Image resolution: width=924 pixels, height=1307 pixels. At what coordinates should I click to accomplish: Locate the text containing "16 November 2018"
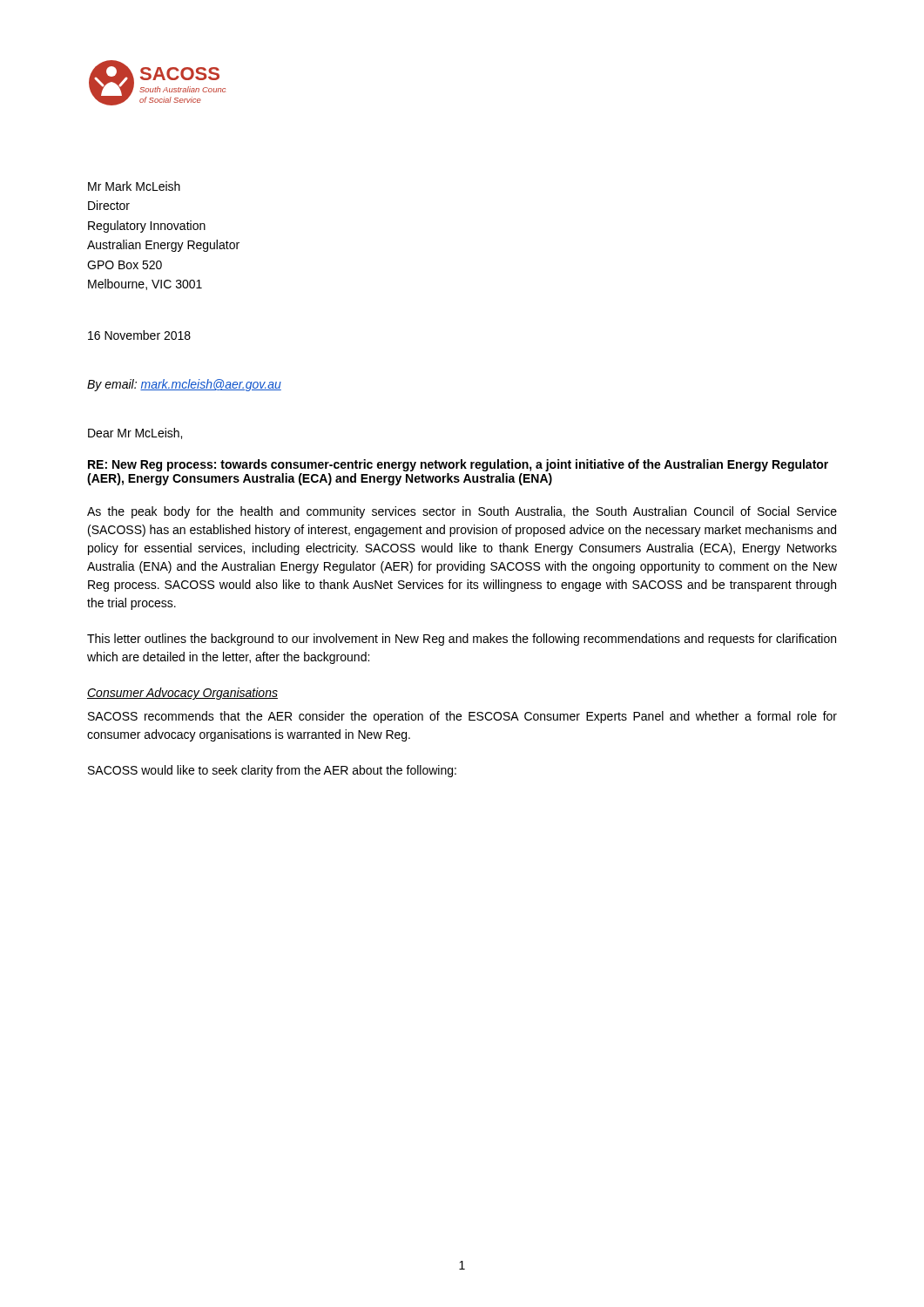click(x=139, y=336)
